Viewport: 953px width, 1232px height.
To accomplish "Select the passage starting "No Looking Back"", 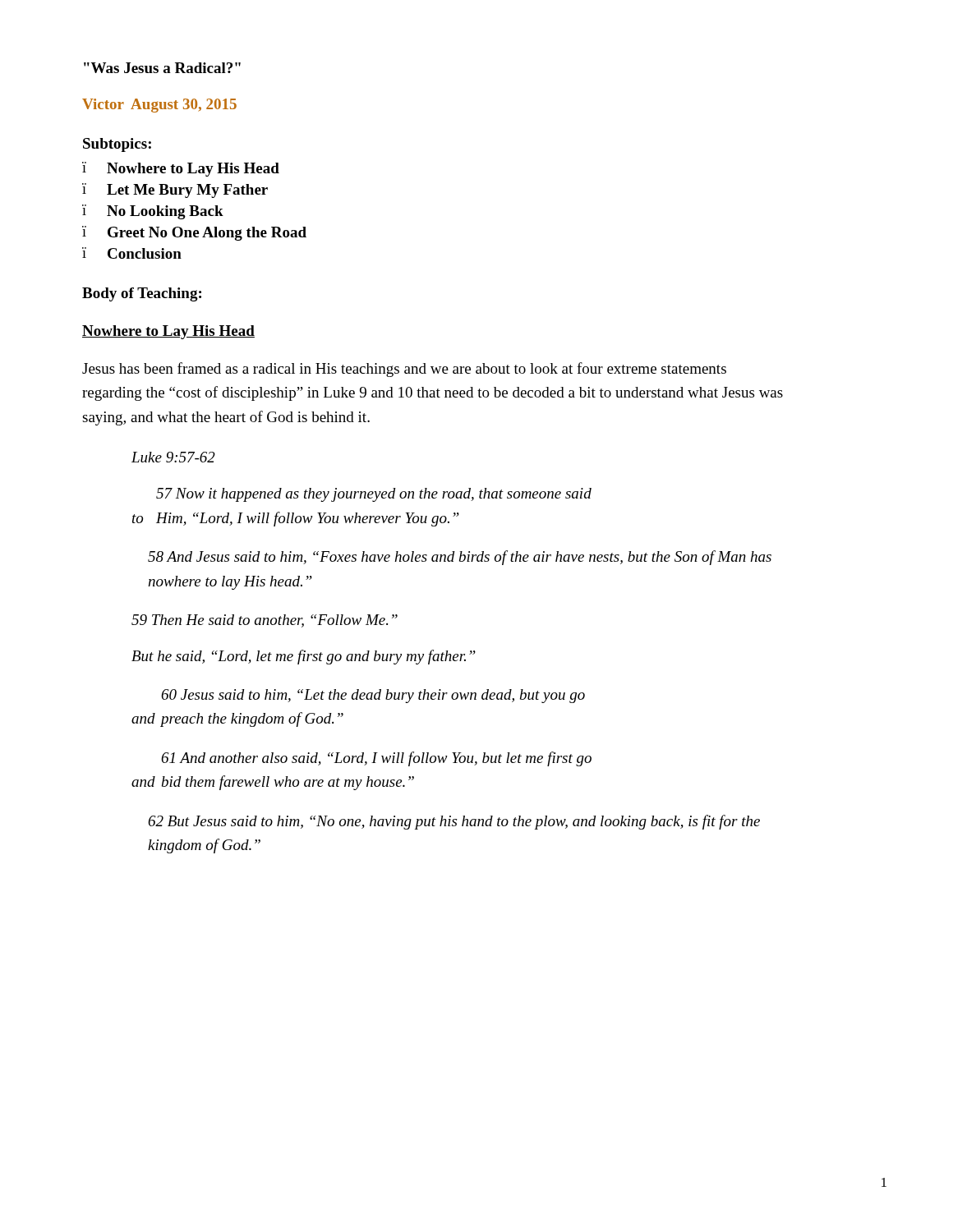I will tap(165, 211).
